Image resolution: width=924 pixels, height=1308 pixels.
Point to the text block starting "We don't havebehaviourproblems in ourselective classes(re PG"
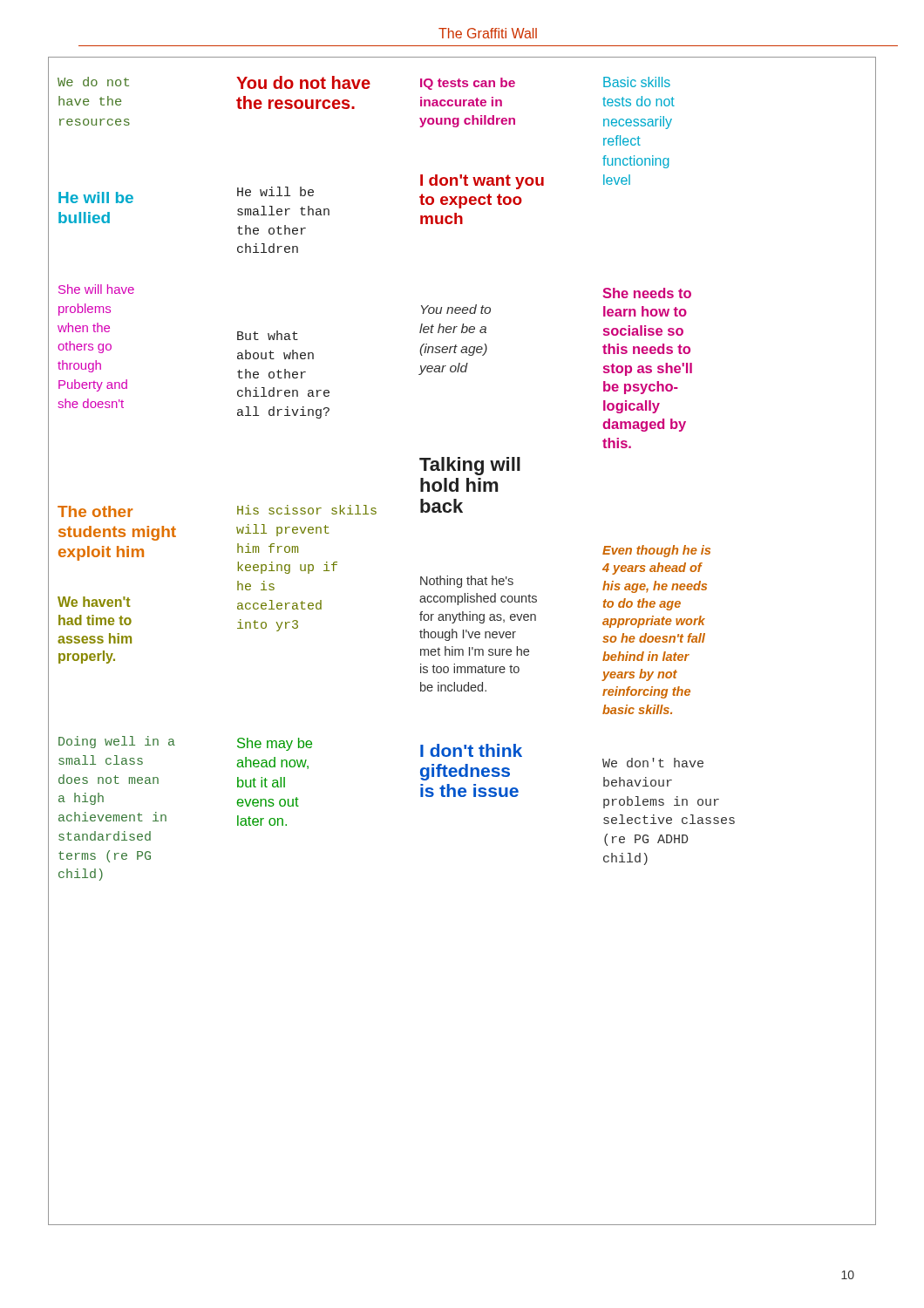(669, 812)
